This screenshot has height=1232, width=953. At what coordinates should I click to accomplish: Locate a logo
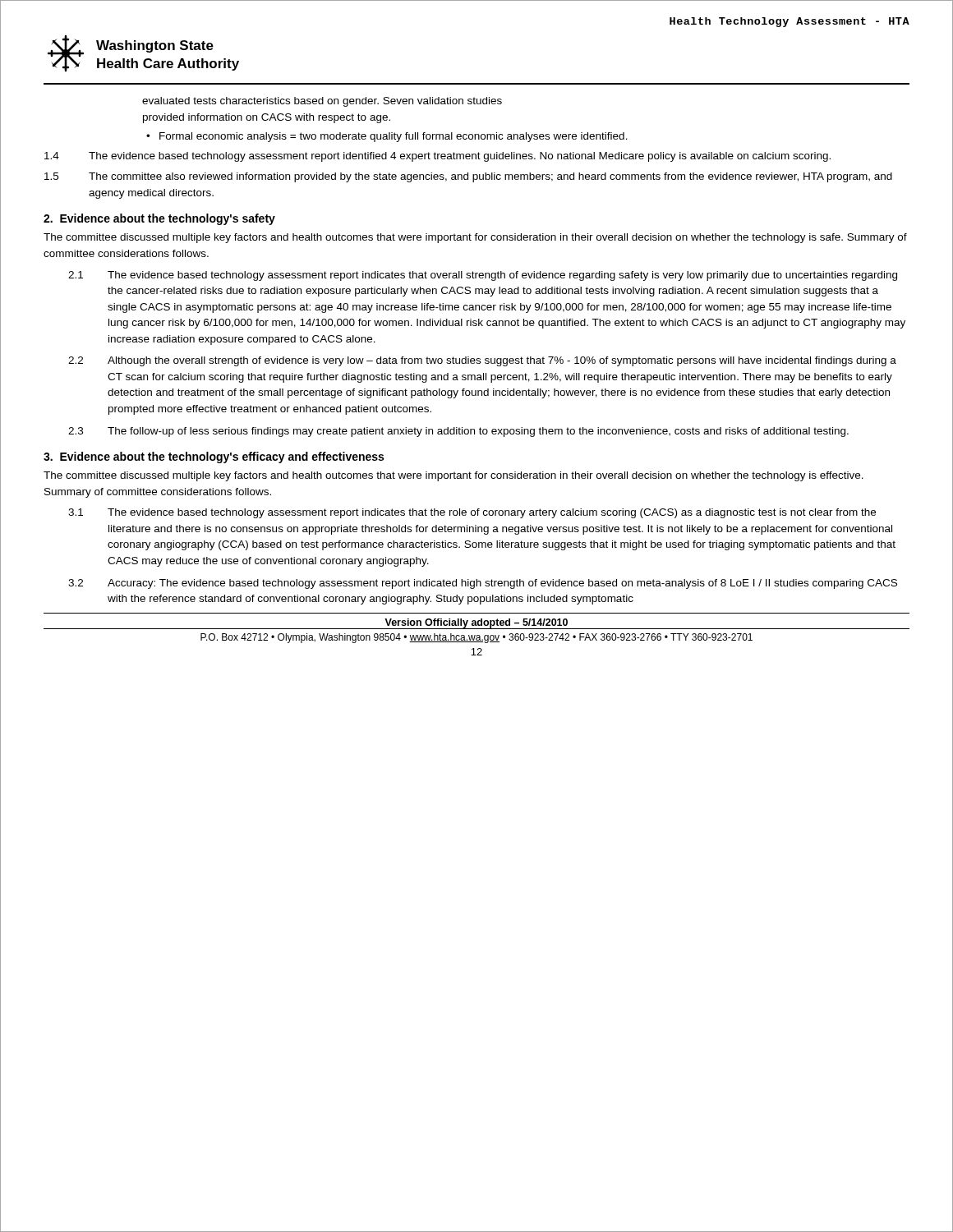(476, 55)
